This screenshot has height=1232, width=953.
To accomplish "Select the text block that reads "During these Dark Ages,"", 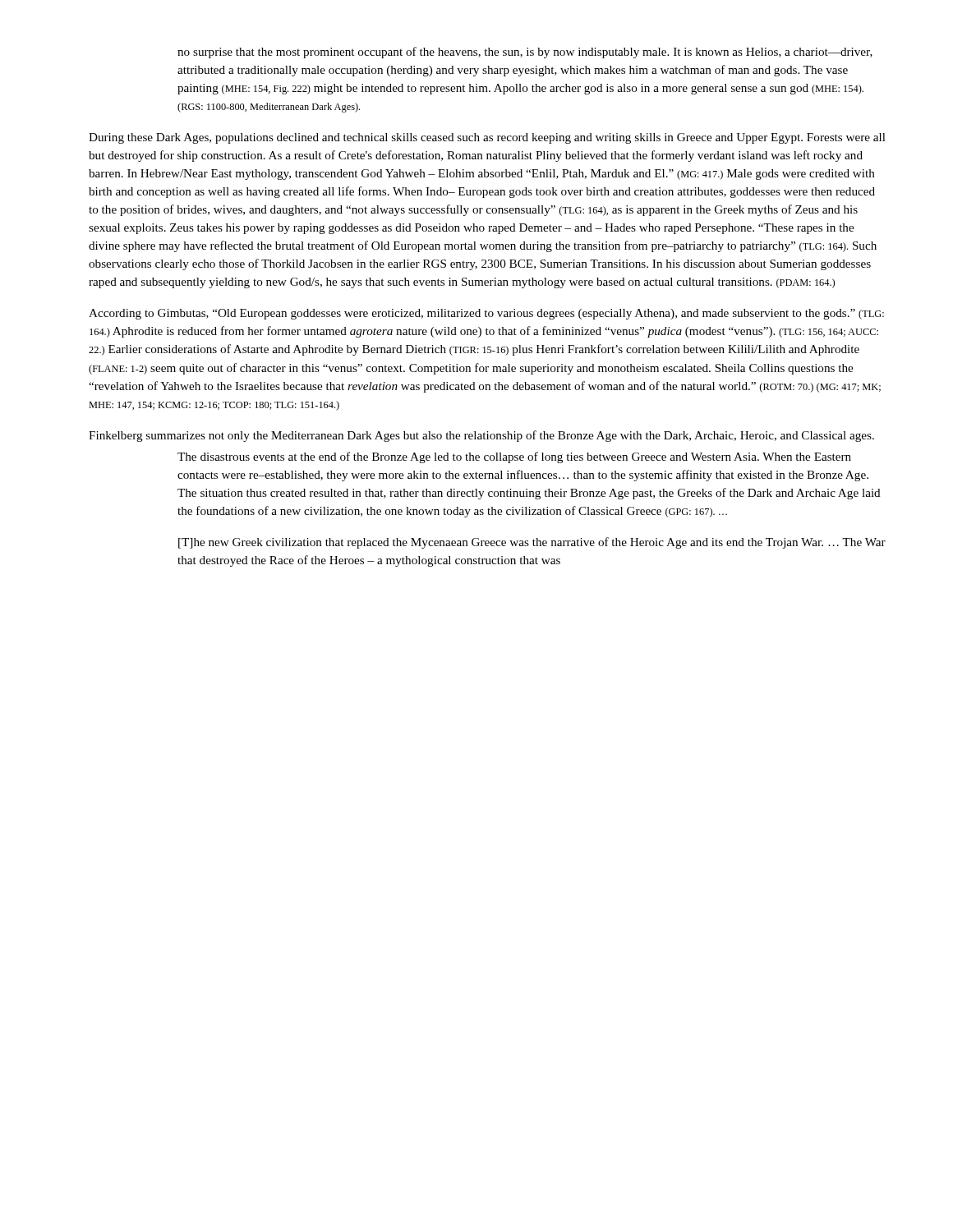I will [x=487, y=209].
